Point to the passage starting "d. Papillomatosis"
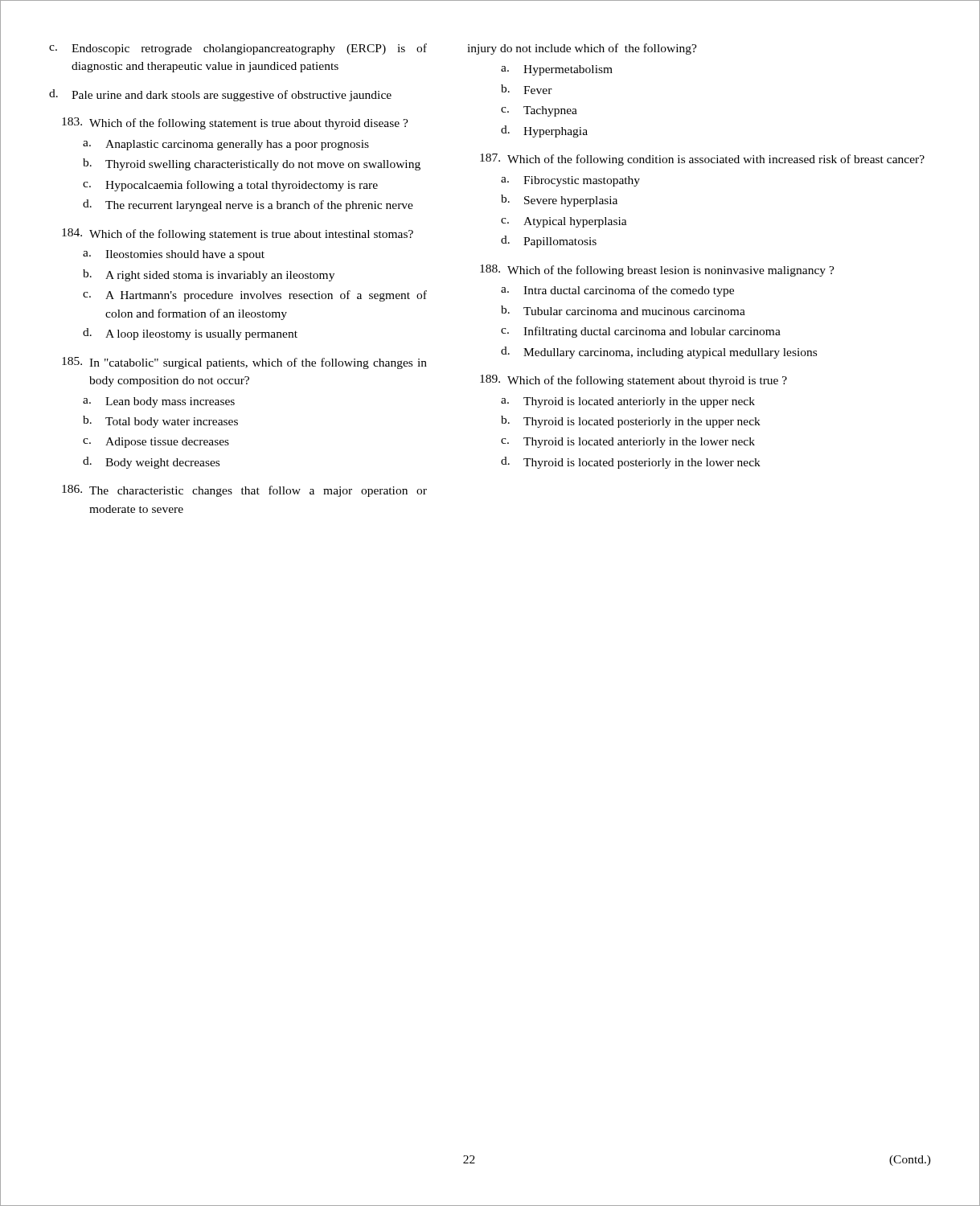This screenshot has width=980, height=1206. click(549, 242)
